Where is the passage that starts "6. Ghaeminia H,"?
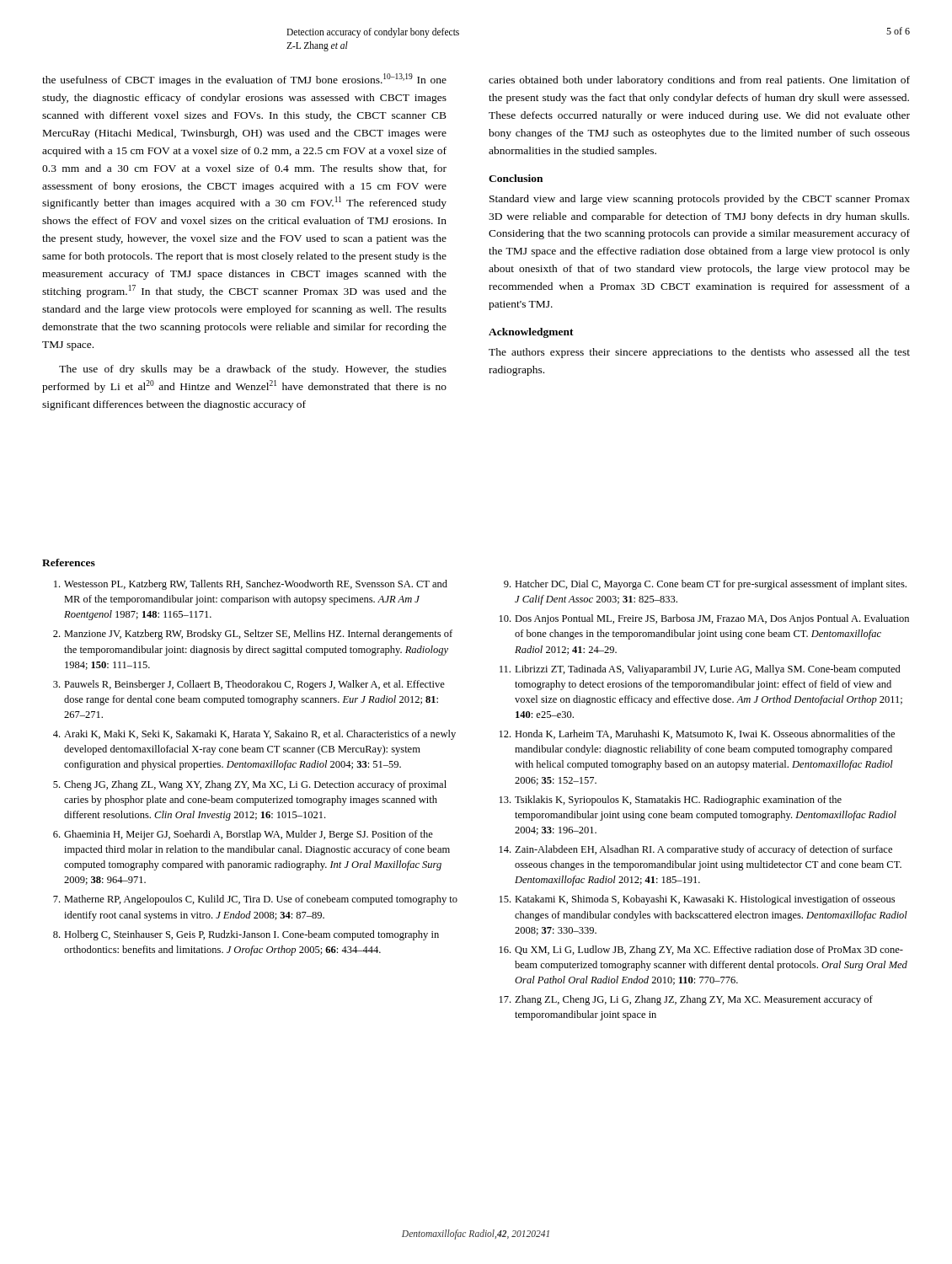This screenshot has width=952, height=1264. [251, 857]
